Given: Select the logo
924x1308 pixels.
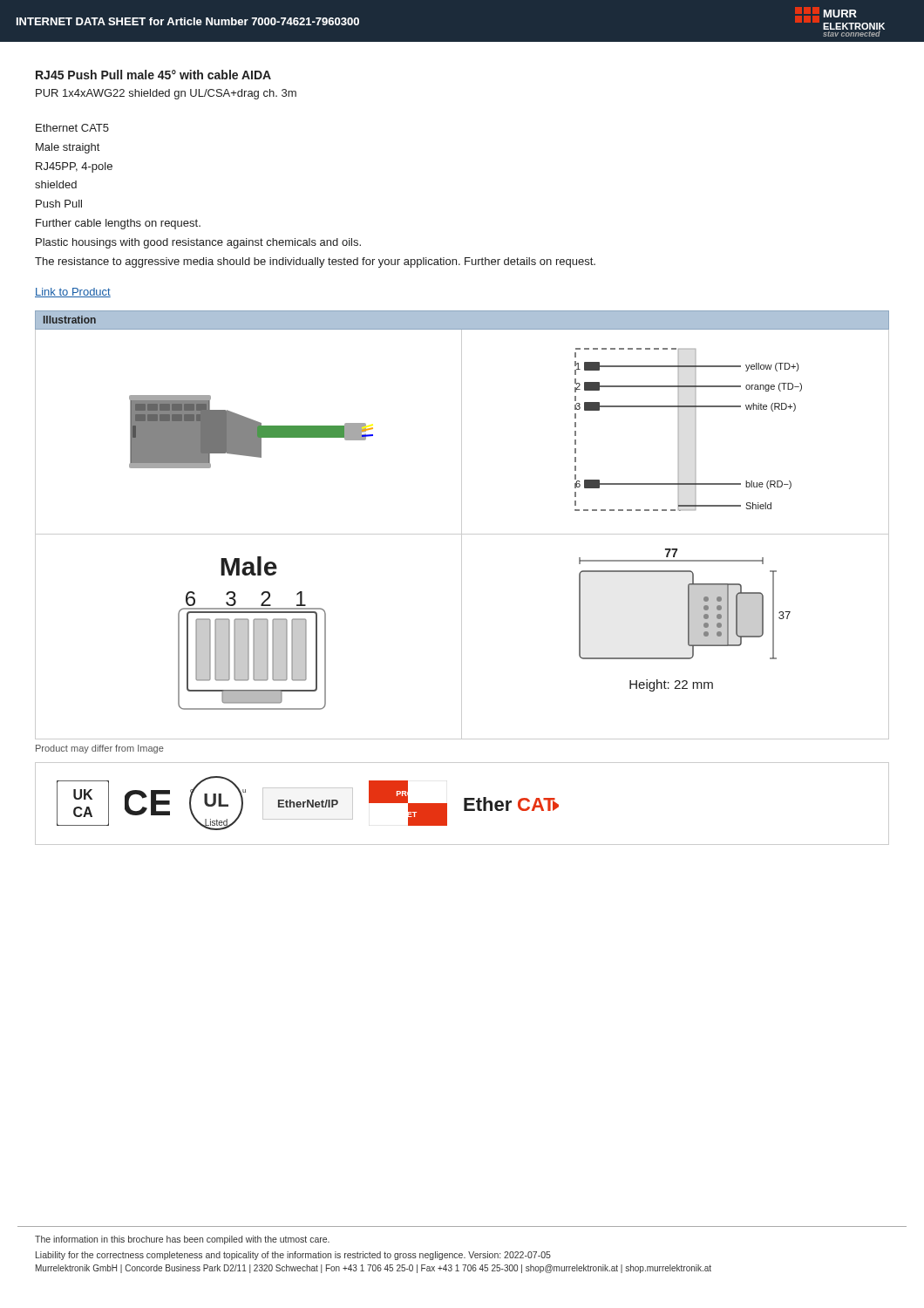Looking at the screenshot, I should pyautogui.click(x=462, y=803).
